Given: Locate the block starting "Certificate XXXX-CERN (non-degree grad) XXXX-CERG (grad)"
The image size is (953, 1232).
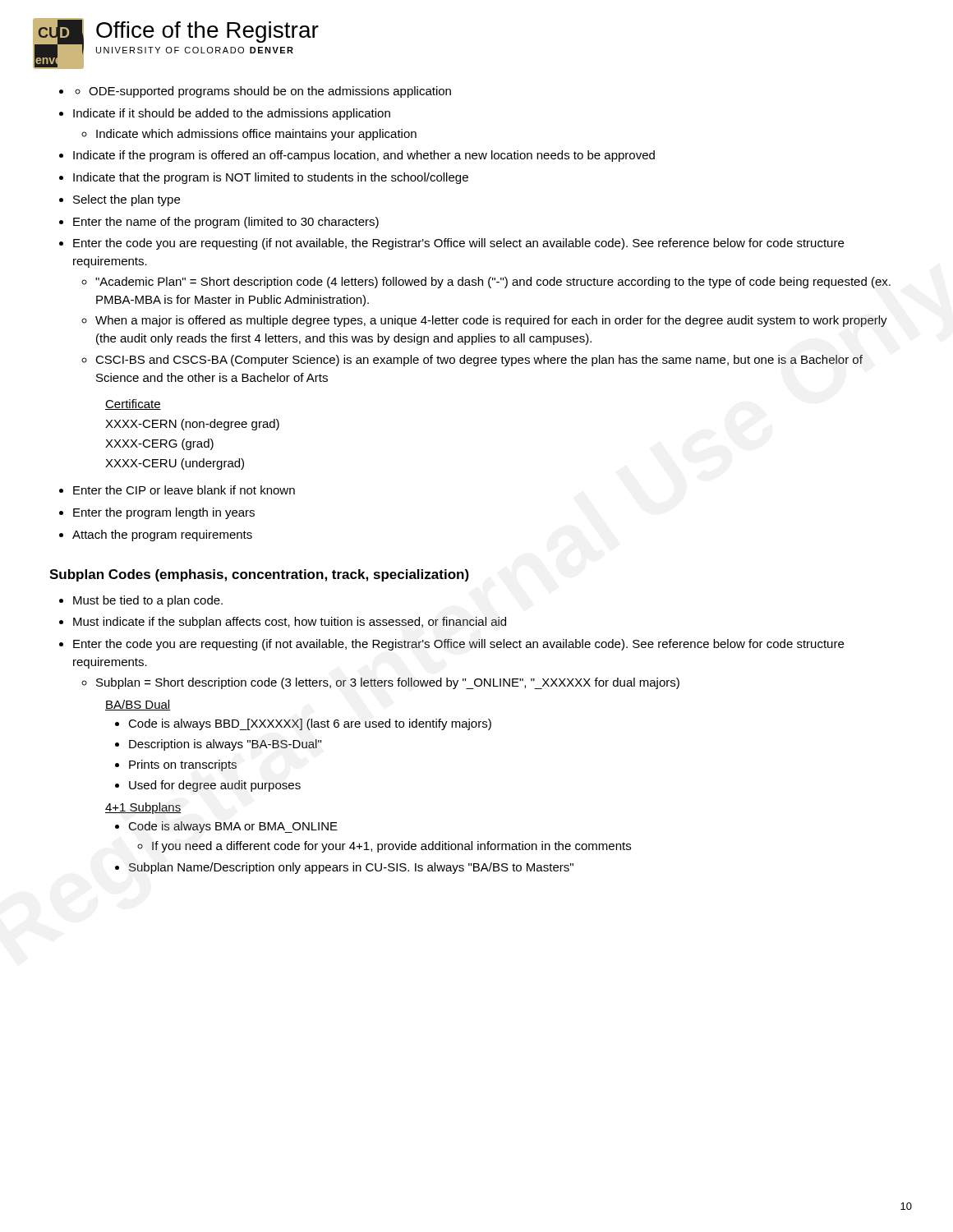Looking at the screenshot, I should point(192,433).
